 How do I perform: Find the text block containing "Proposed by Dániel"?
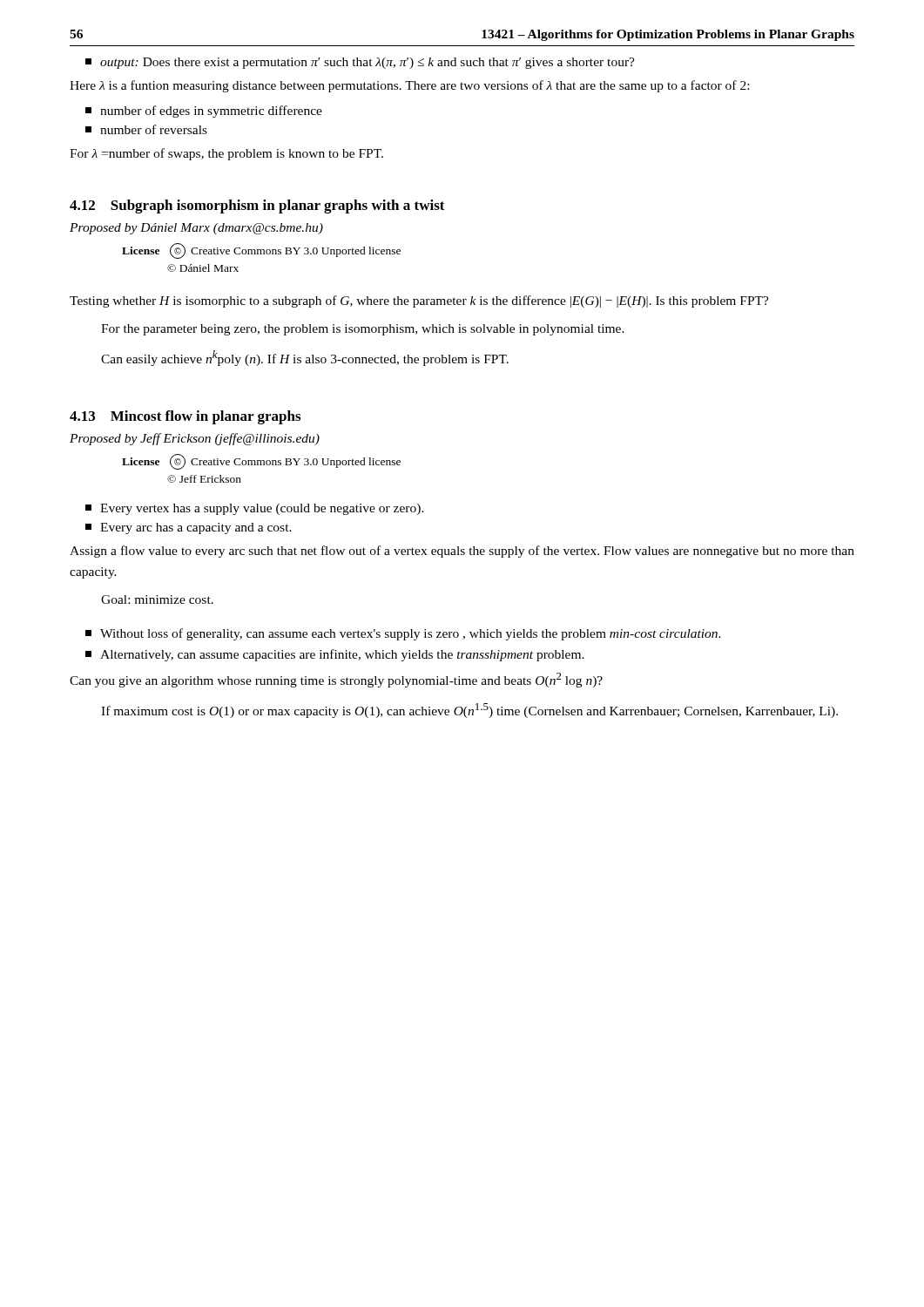196,227
